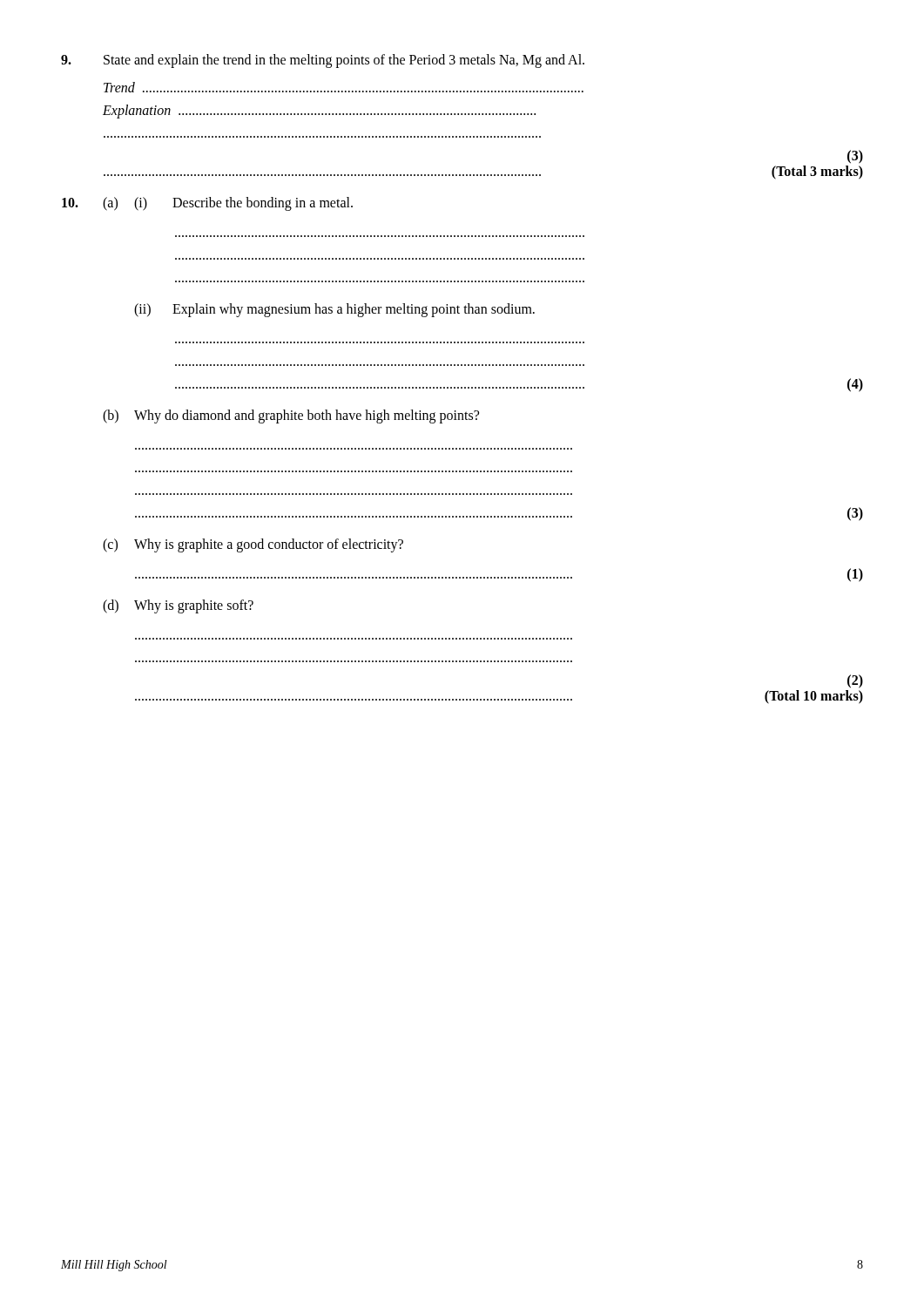
Task: Point to the block starting "(d) Why is graphite soft?"
Action: point(178,606)
